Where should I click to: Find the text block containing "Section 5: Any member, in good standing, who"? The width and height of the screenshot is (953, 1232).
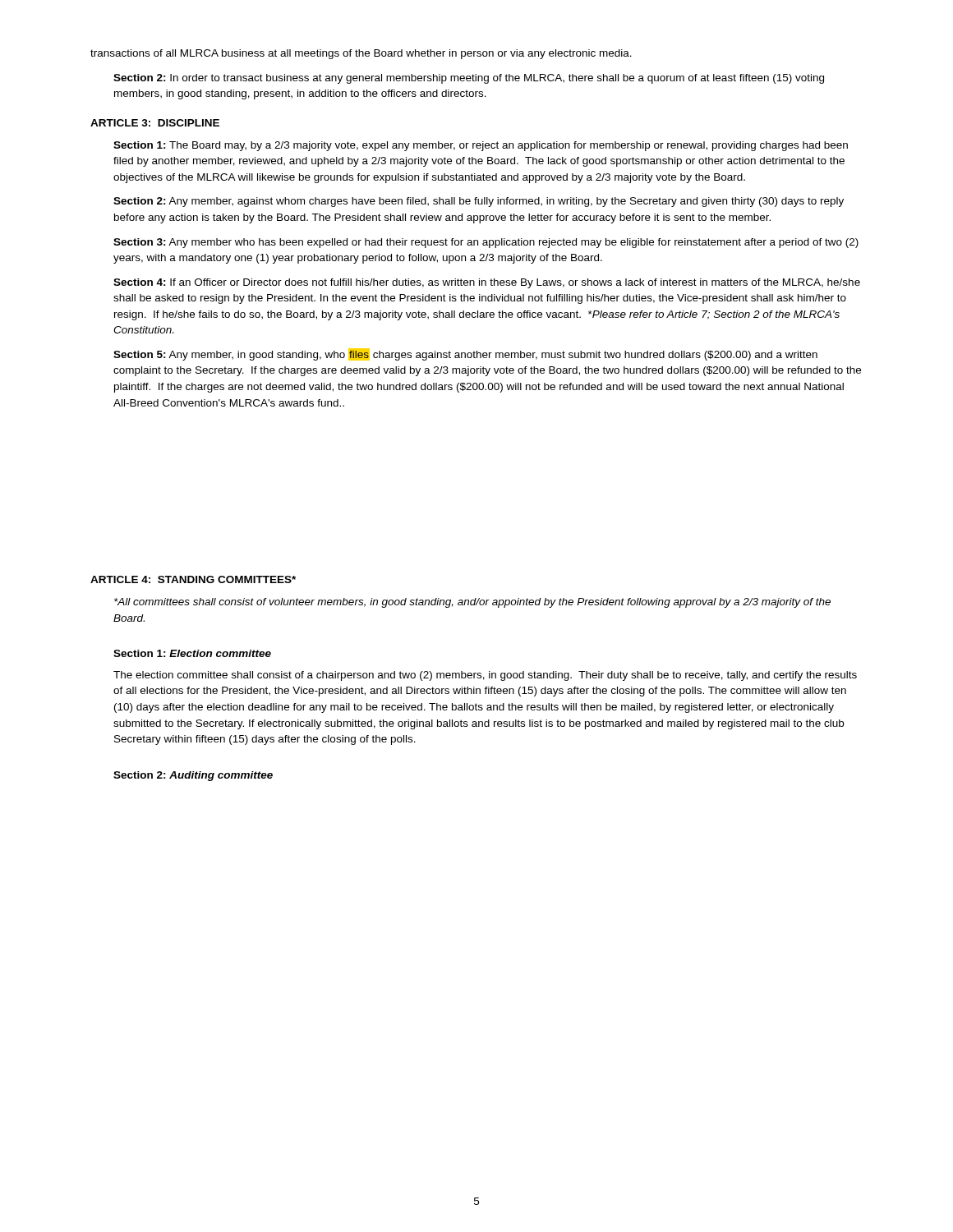(x=488, y=378)
